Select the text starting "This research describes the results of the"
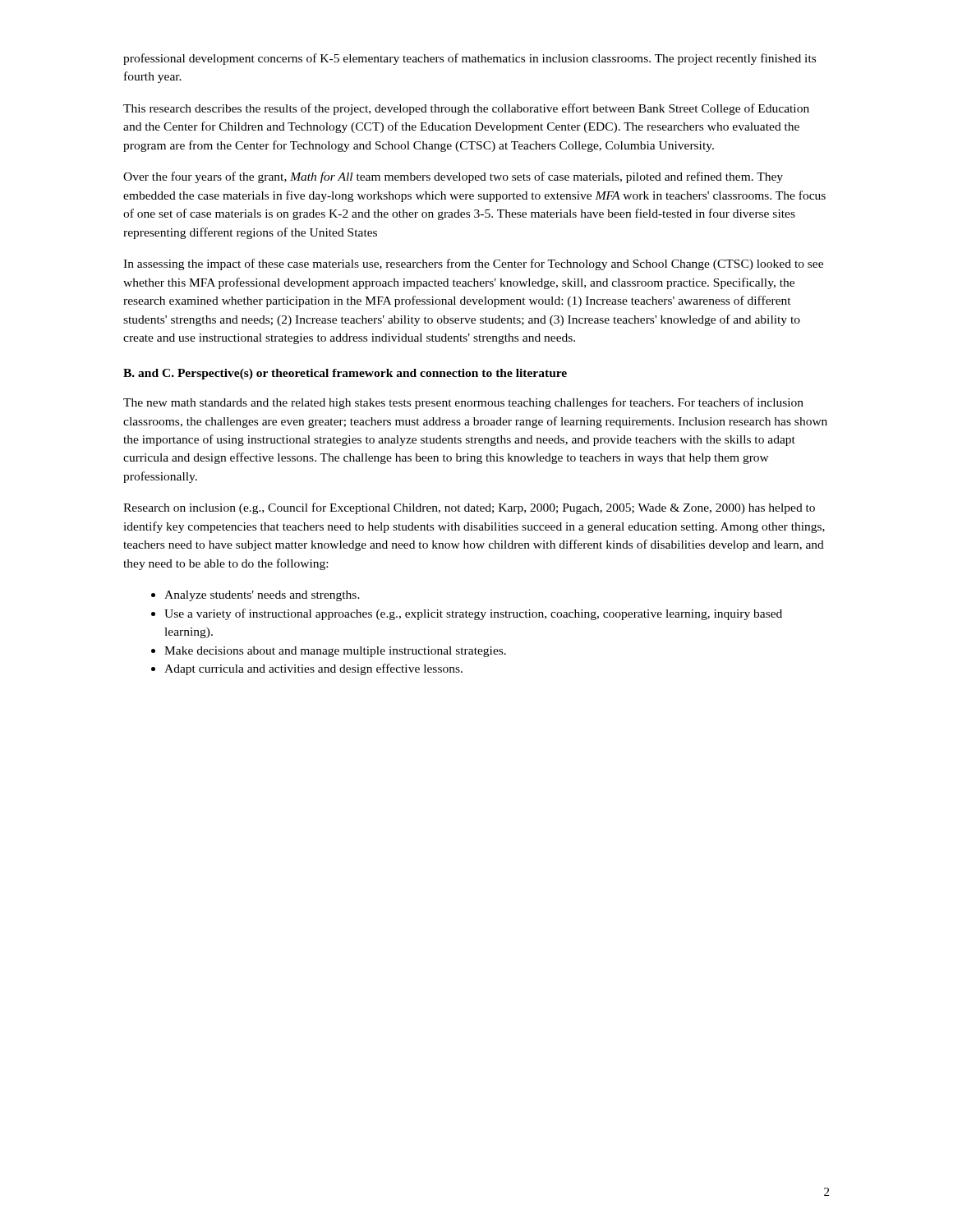The height and width of the screenshot is (1232, 953). [x=476, y=127]
